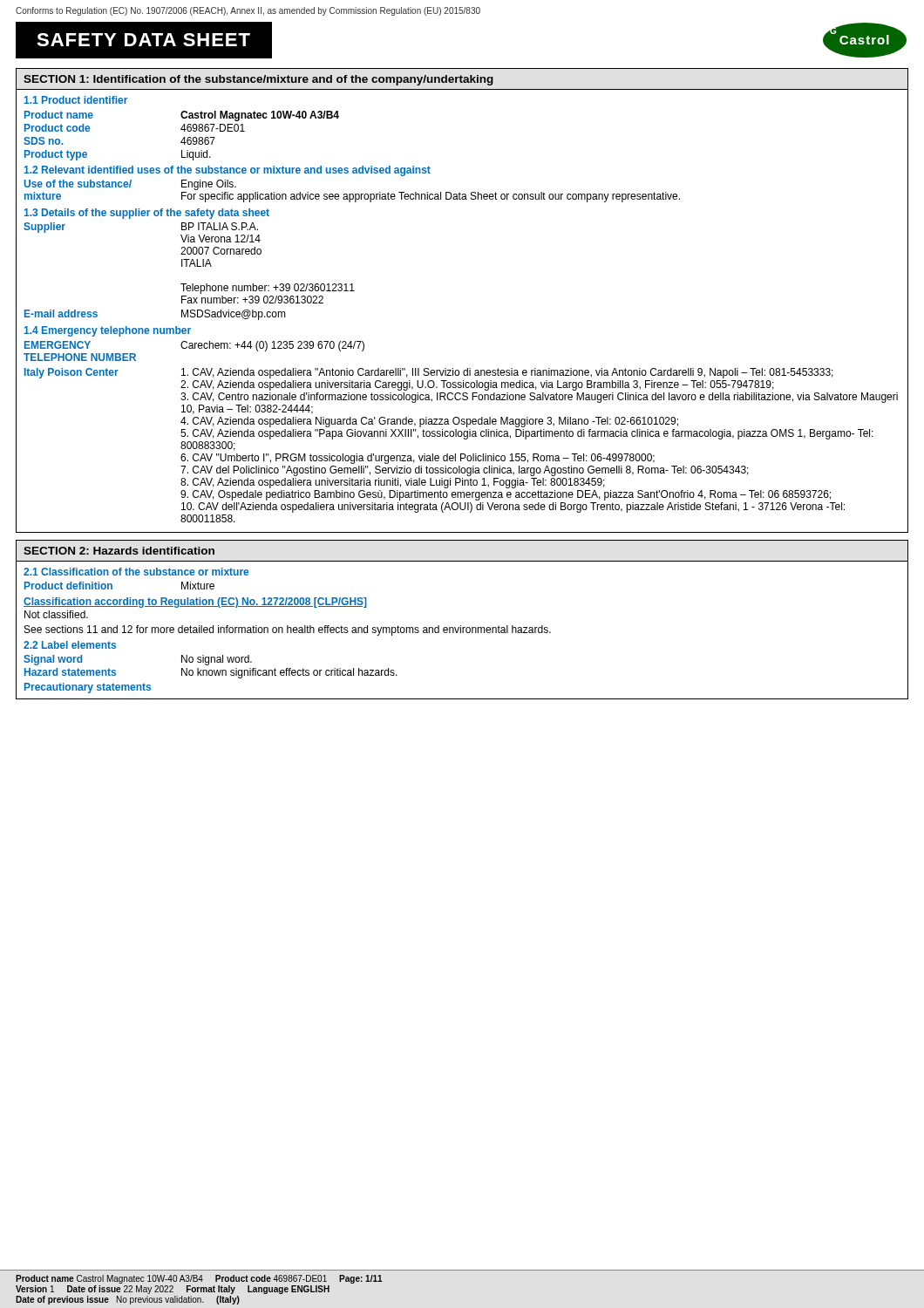
Task: Find the block on this page that starts "Use of the substance/mixture Engine Oils.For specific application"
Action: click(x=352, y=190)
